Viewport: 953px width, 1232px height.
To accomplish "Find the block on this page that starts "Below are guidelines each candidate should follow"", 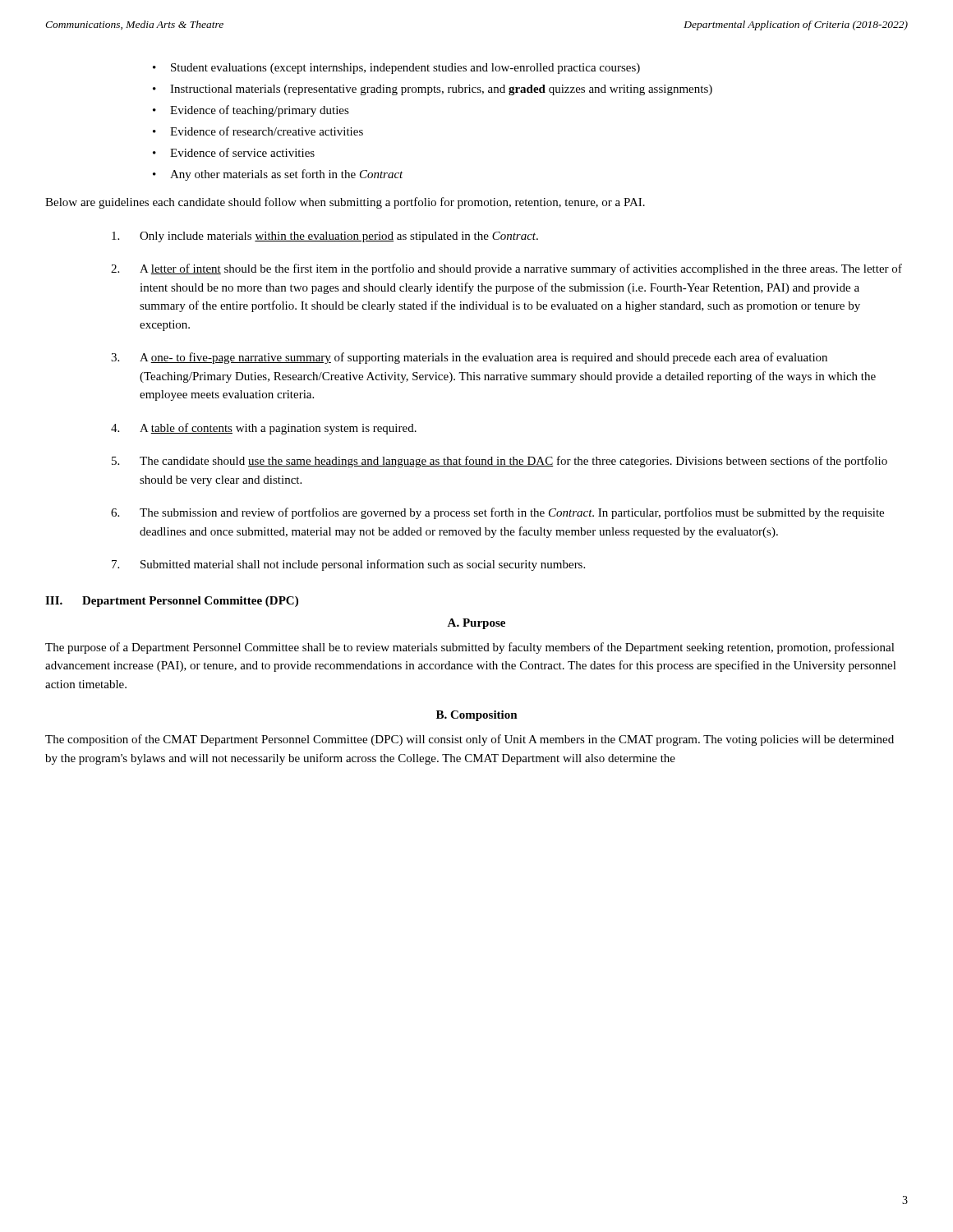I will point(345,202).
